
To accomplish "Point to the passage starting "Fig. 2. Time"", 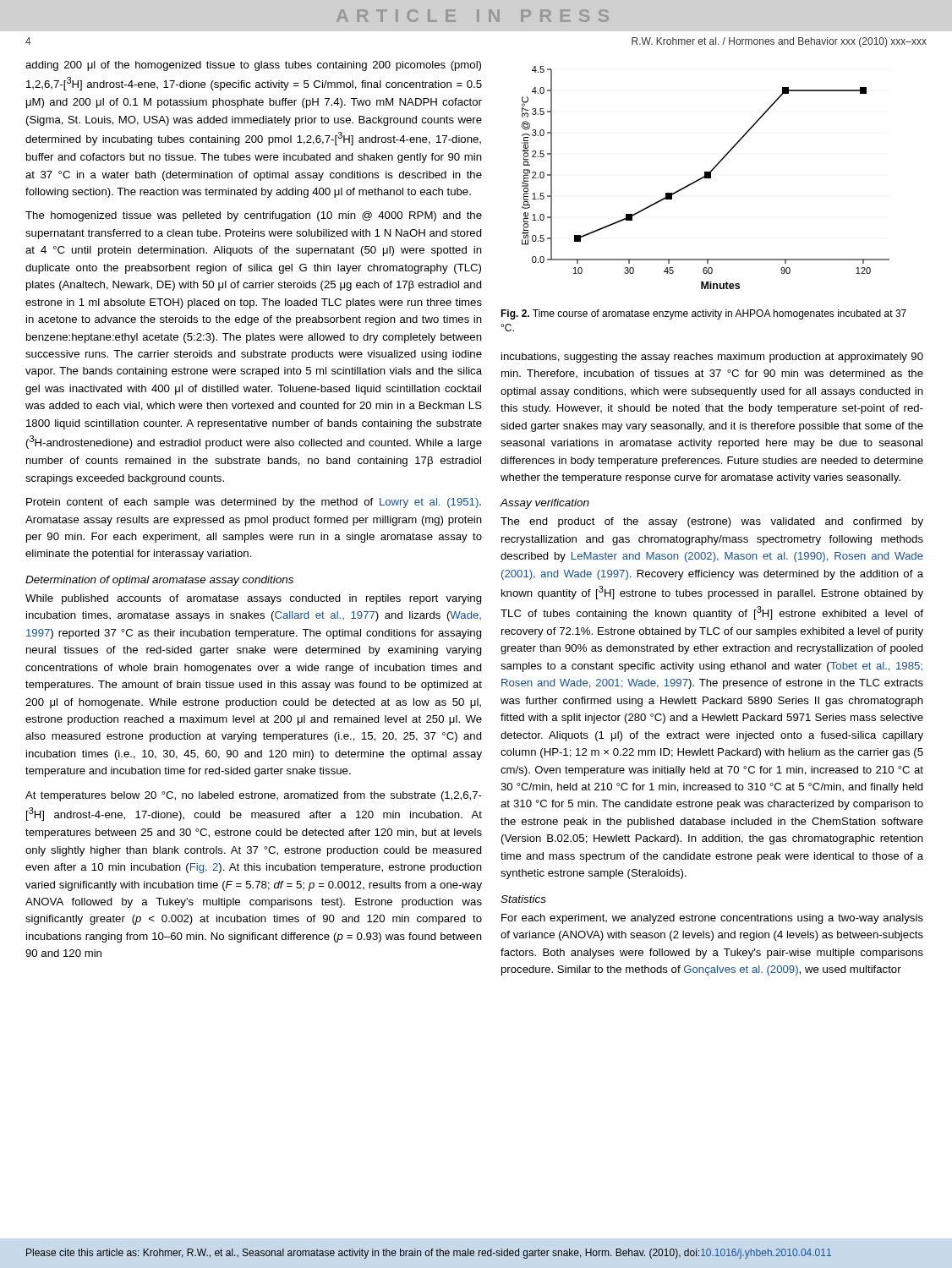I will [x=704, y=321].
